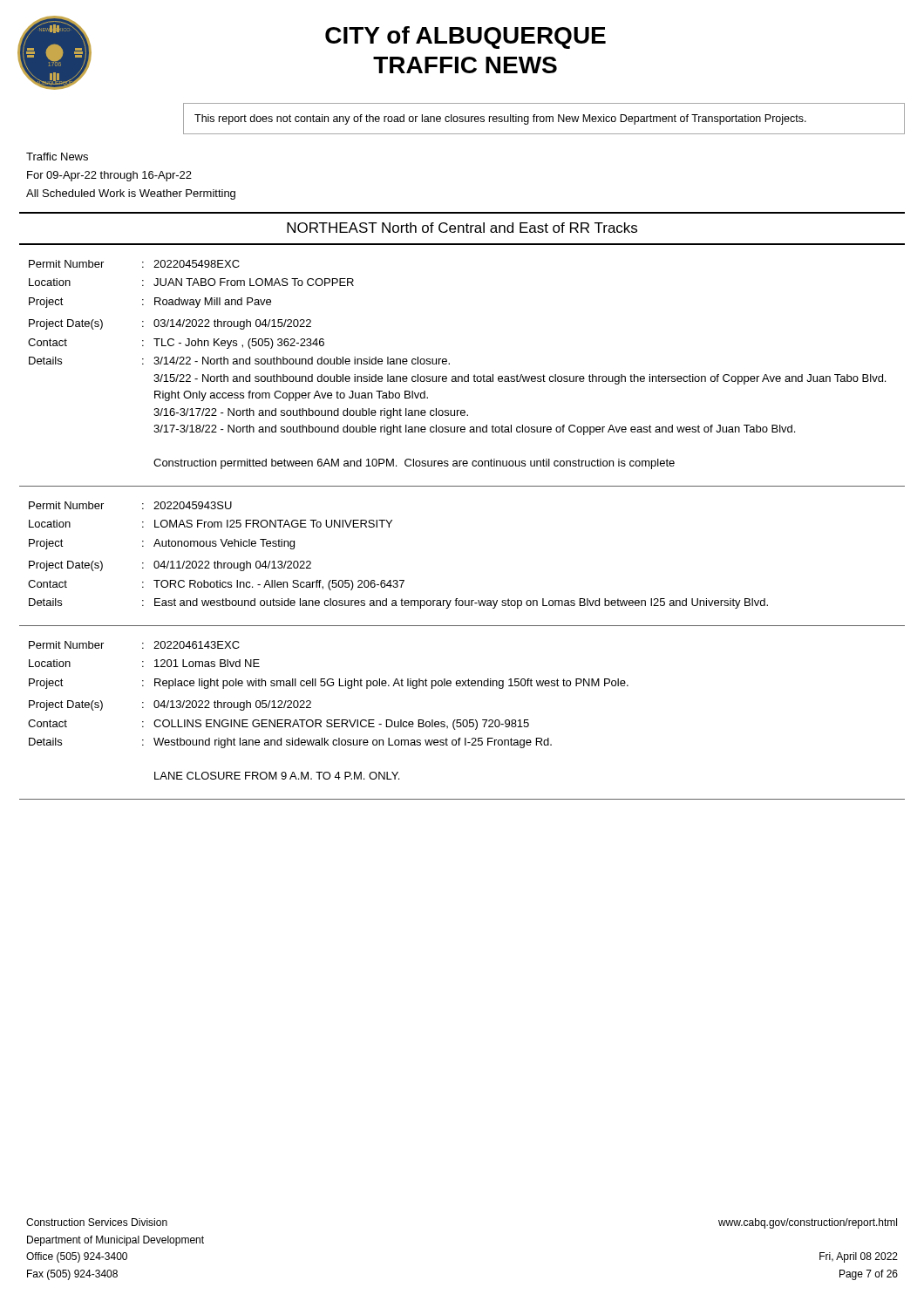924x1308 pixels.
Task: Click on the table containing "Permit Number : 2022045943SU"
Action: point(462,556)
